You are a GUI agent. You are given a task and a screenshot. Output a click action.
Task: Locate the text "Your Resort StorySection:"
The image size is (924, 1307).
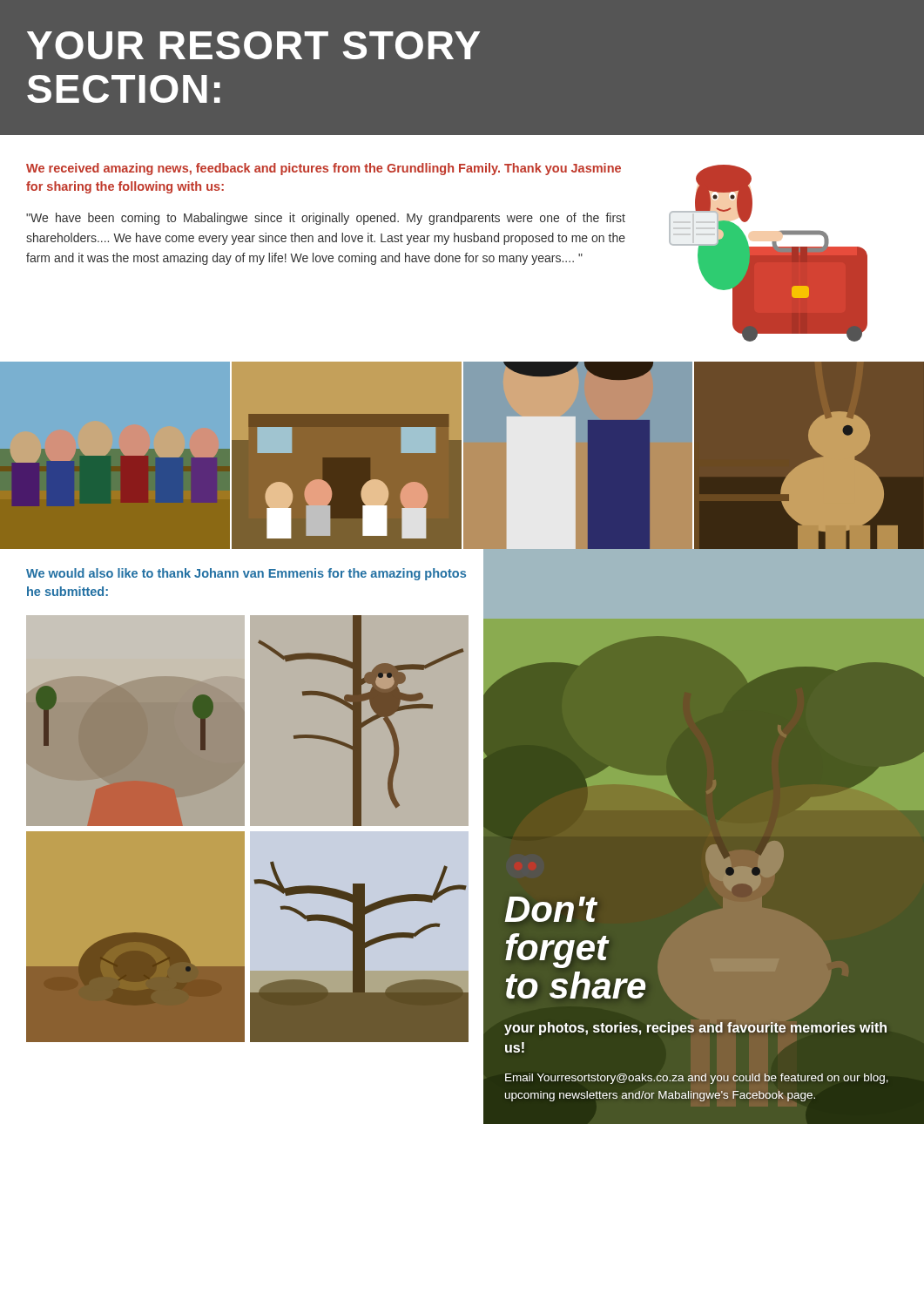click(x=462, y=67)
